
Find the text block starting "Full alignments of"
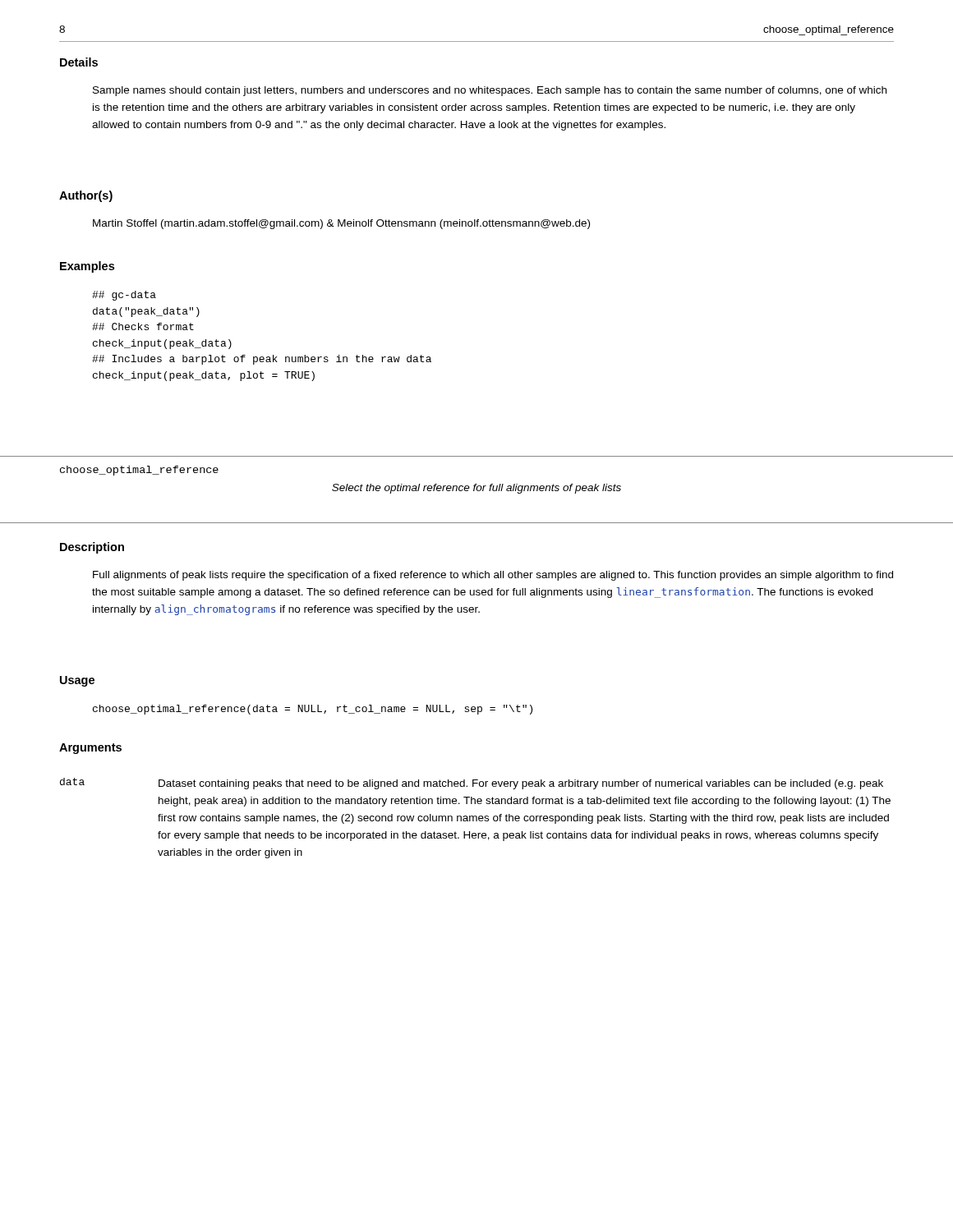(x=493, y=592)
